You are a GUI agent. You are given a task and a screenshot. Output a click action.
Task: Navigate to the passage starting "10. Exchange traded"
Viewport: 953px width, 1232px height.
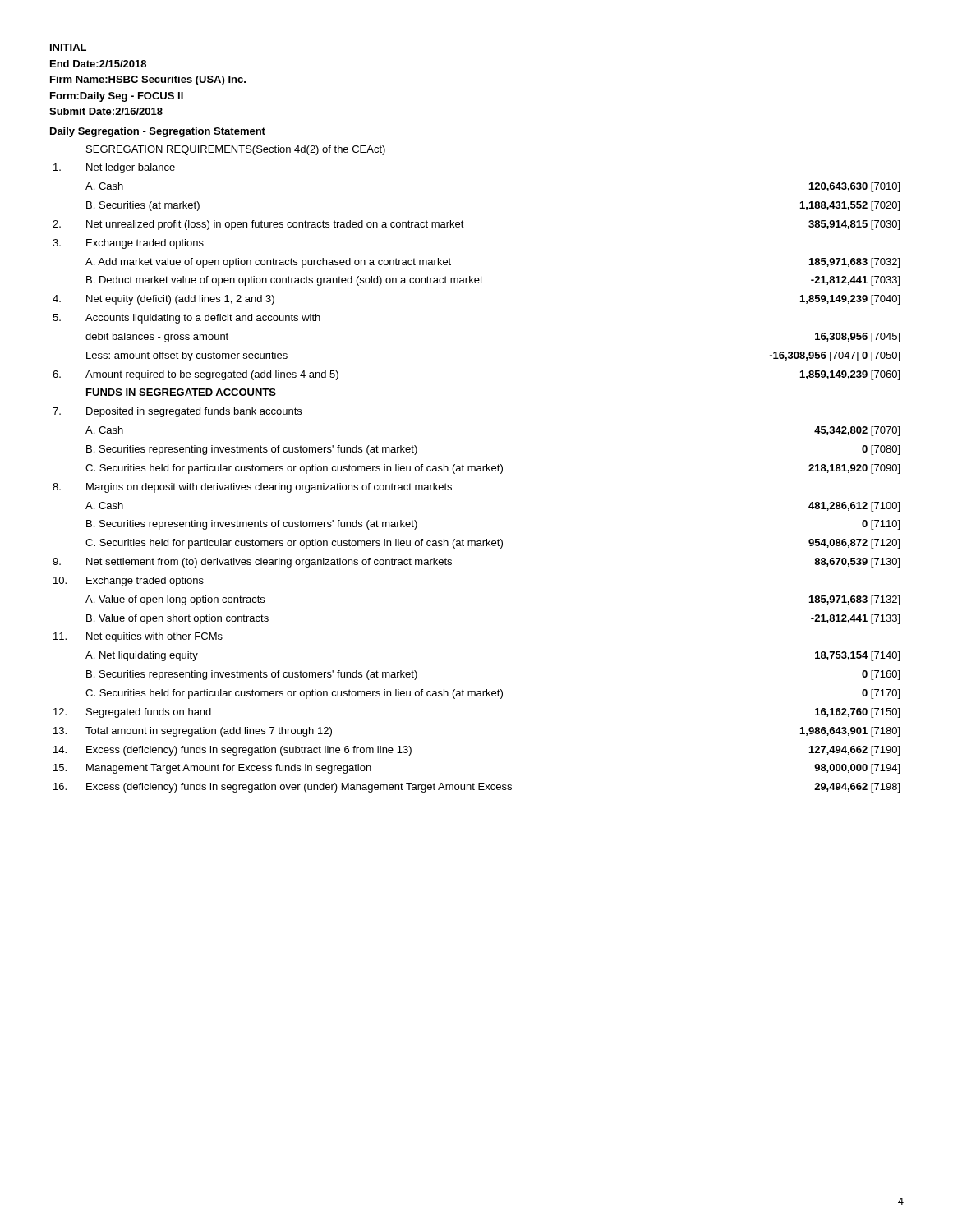tap(129, 582)
